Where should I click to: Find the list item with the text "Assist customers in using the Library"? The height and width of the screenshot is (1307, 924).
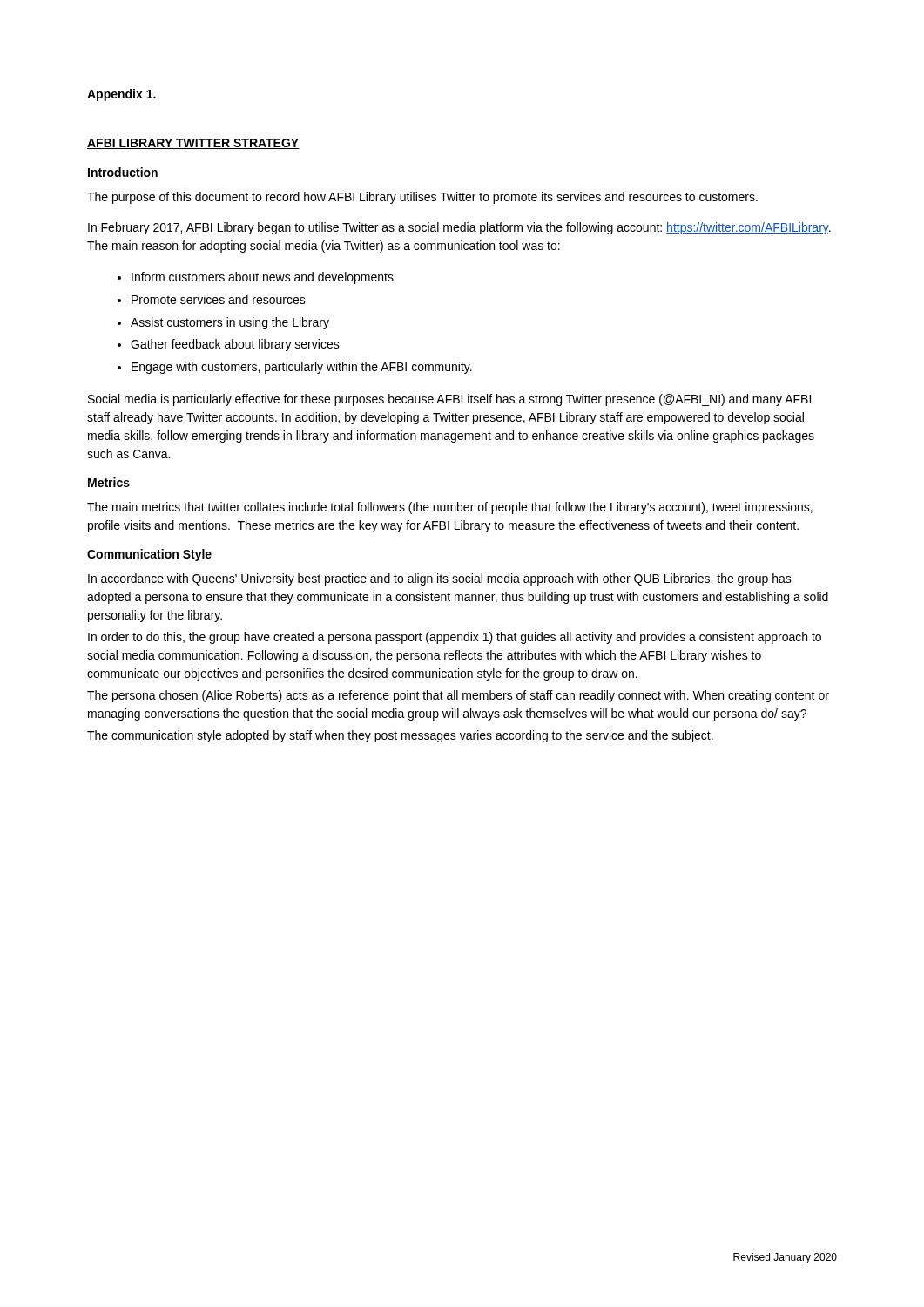[x=230, y=322]
